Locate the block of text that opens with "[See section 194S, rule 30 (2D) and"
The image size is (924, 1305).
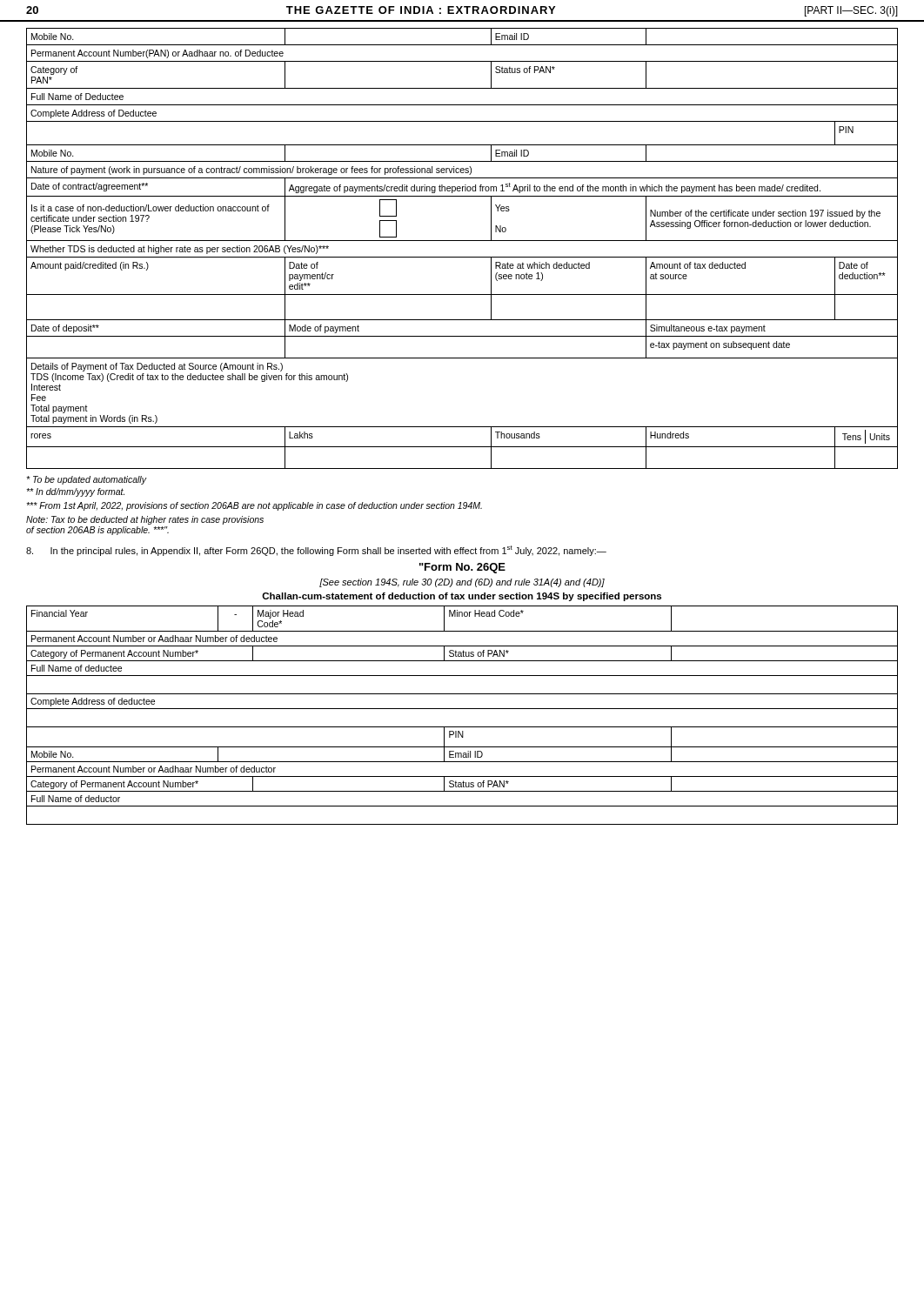[x=462, y=582]
